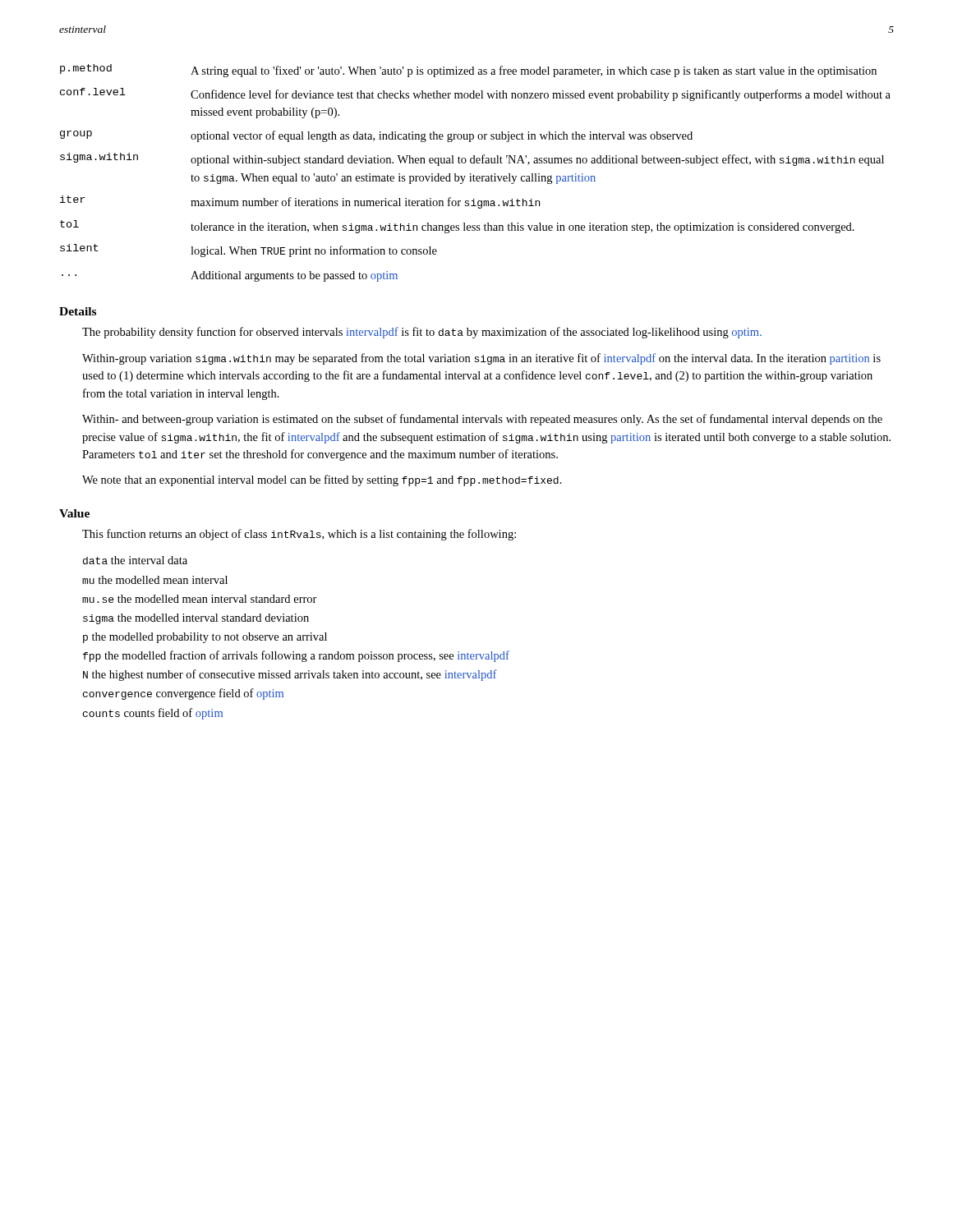Screen dimensions: 1232x953
Task: Select the list item with the text "mu the modelled mean interval"
Action: [x=155, y=580]
